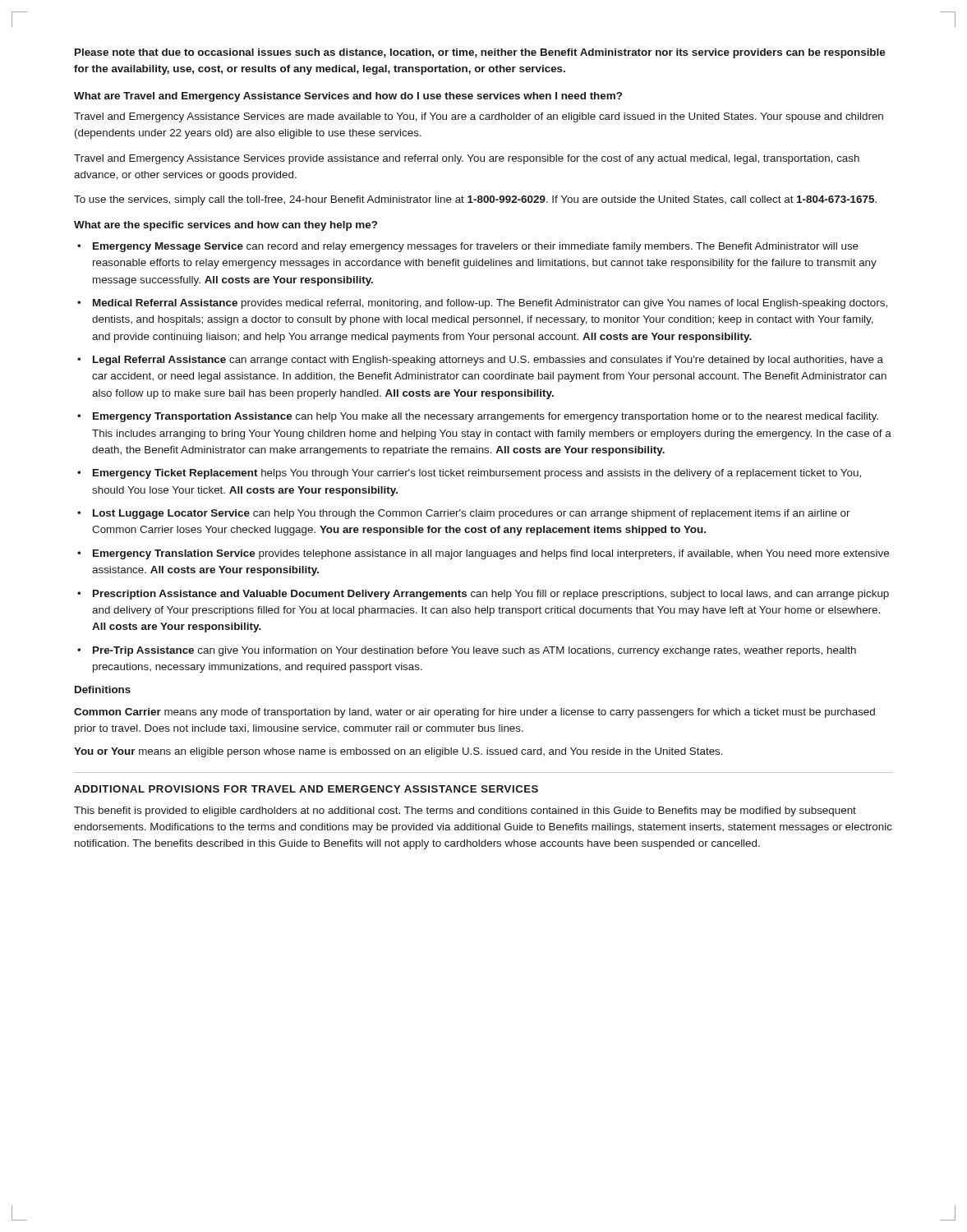Locate the text block with the text "This benefit is provided to"
This screenshot has width=967, height=1232.
[483, 827]
